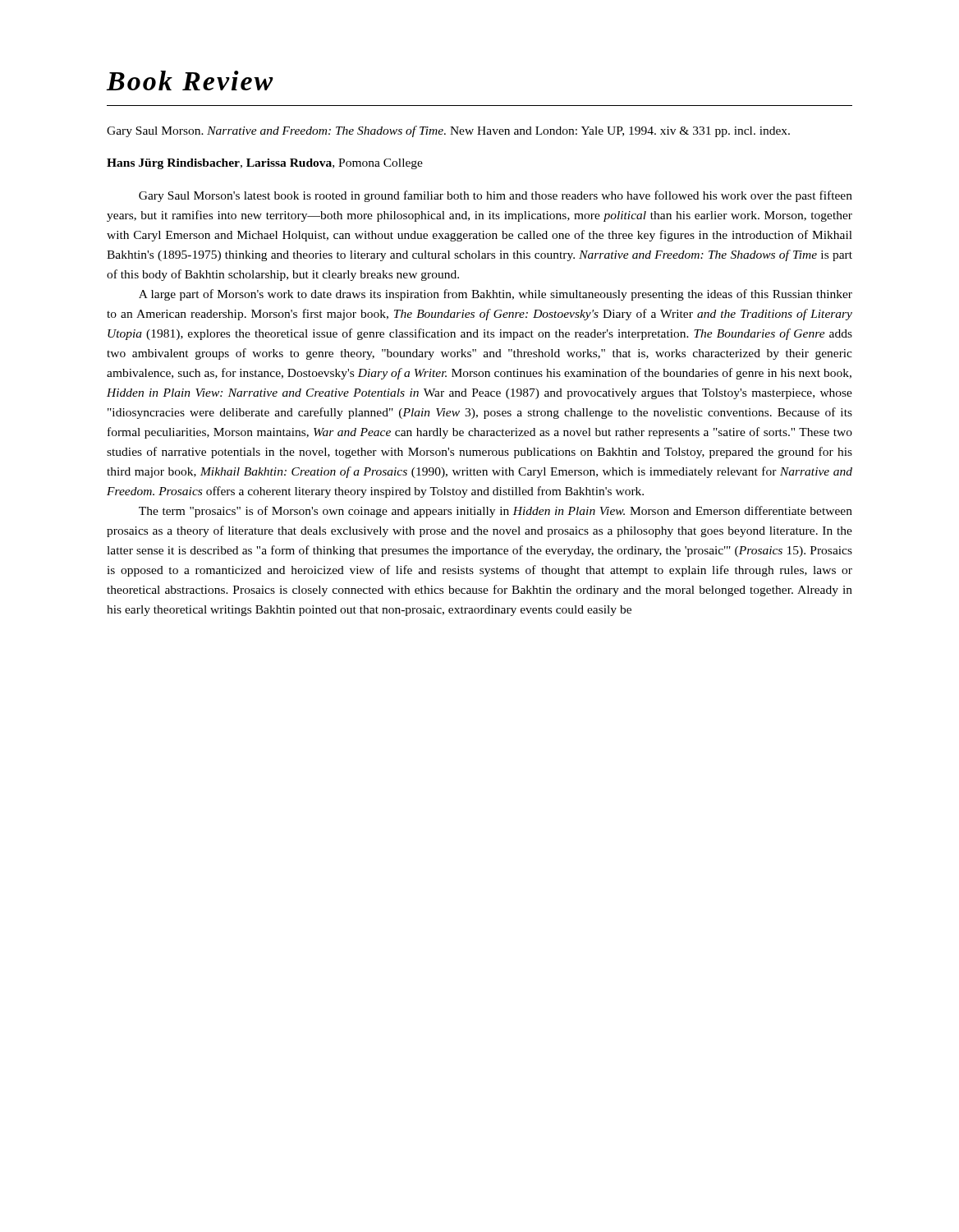The width and height of the screenshot is (959, 1232).
Task: Where is the passage that starts "Hans Jürg Rindisbacher,"?
Action: tap(265, 162)
